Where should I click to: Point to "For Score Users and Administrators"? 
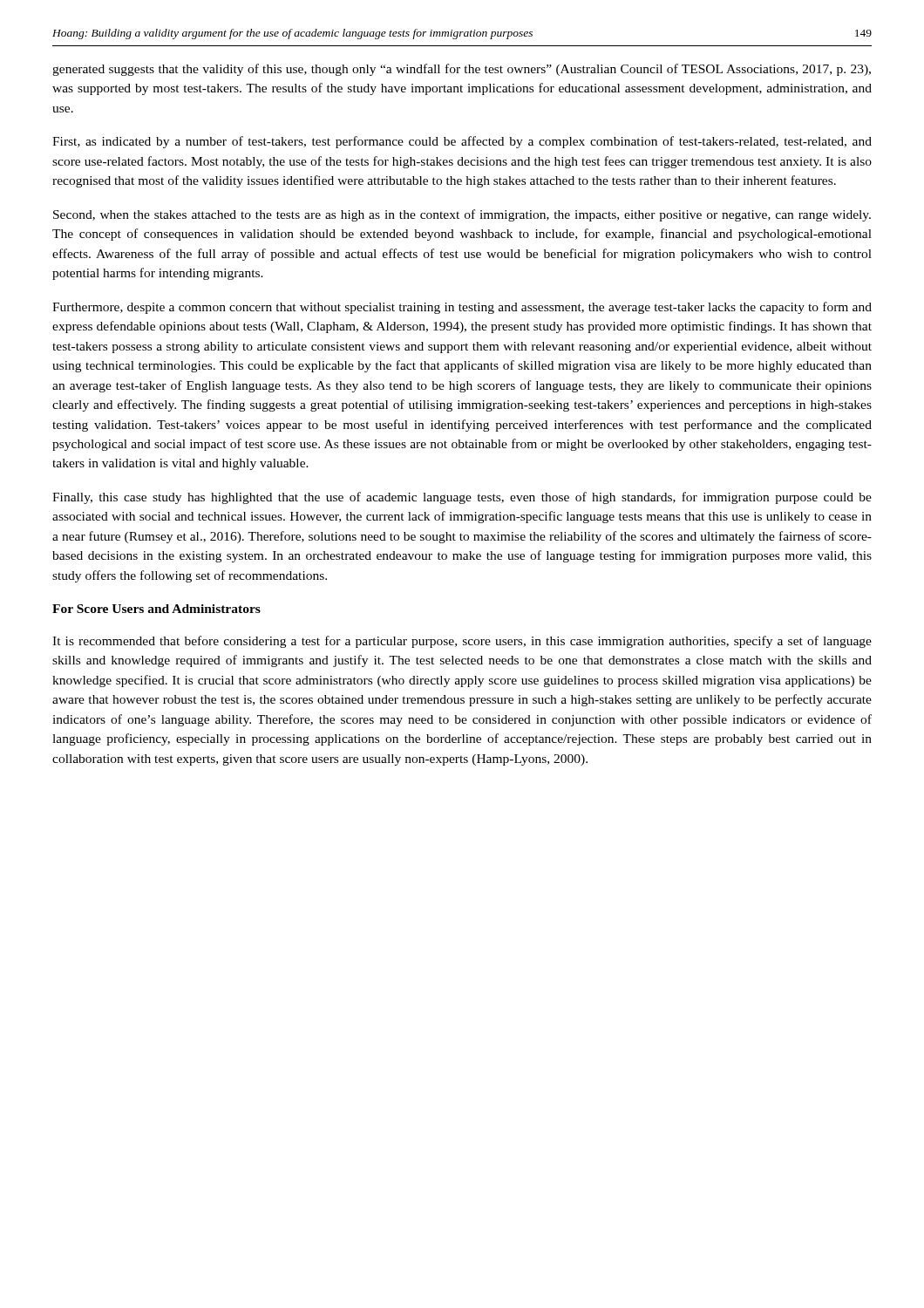156,608
